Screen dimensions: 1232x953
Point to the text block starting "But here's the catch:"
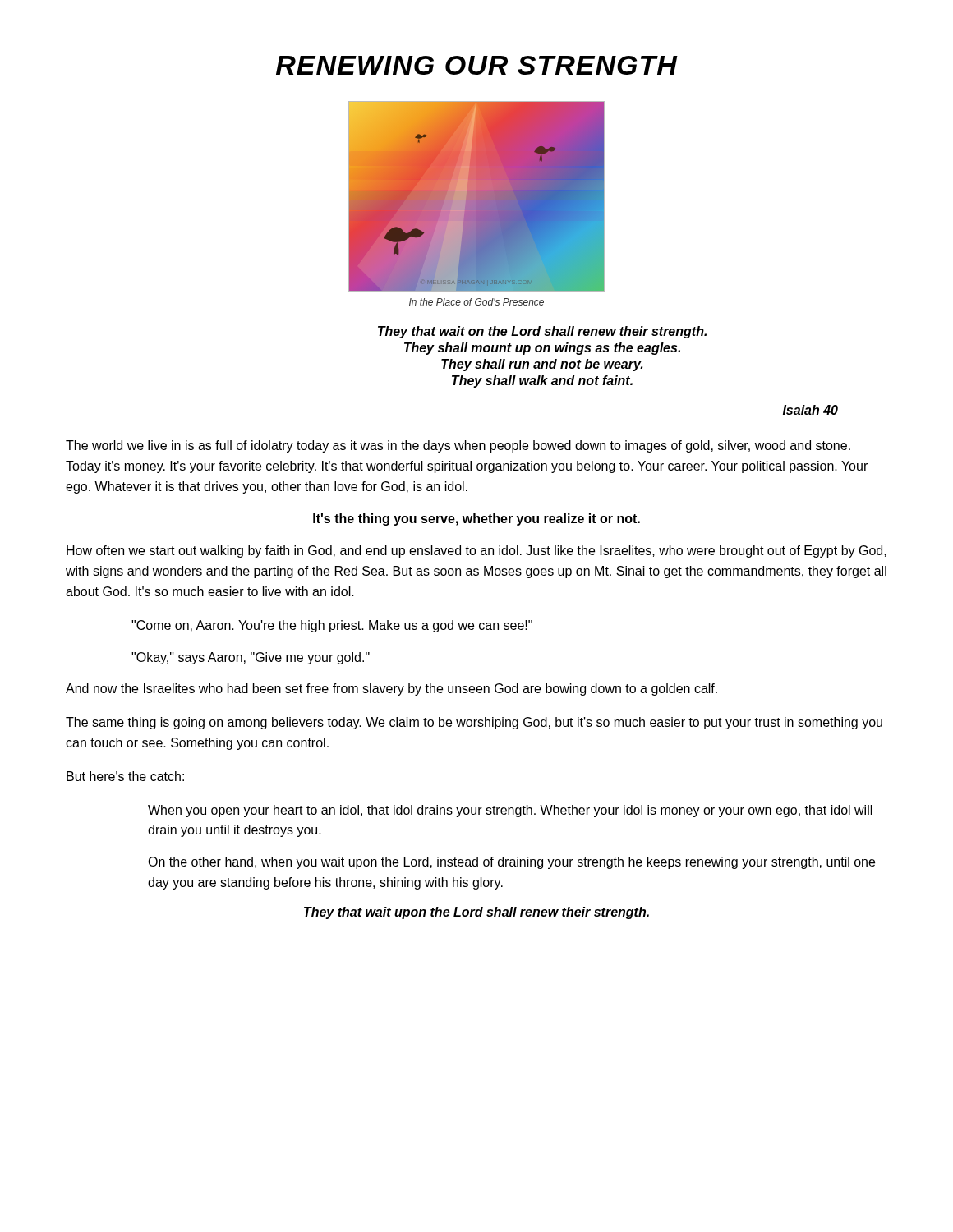pyautogui.click(x=125, y=776)
